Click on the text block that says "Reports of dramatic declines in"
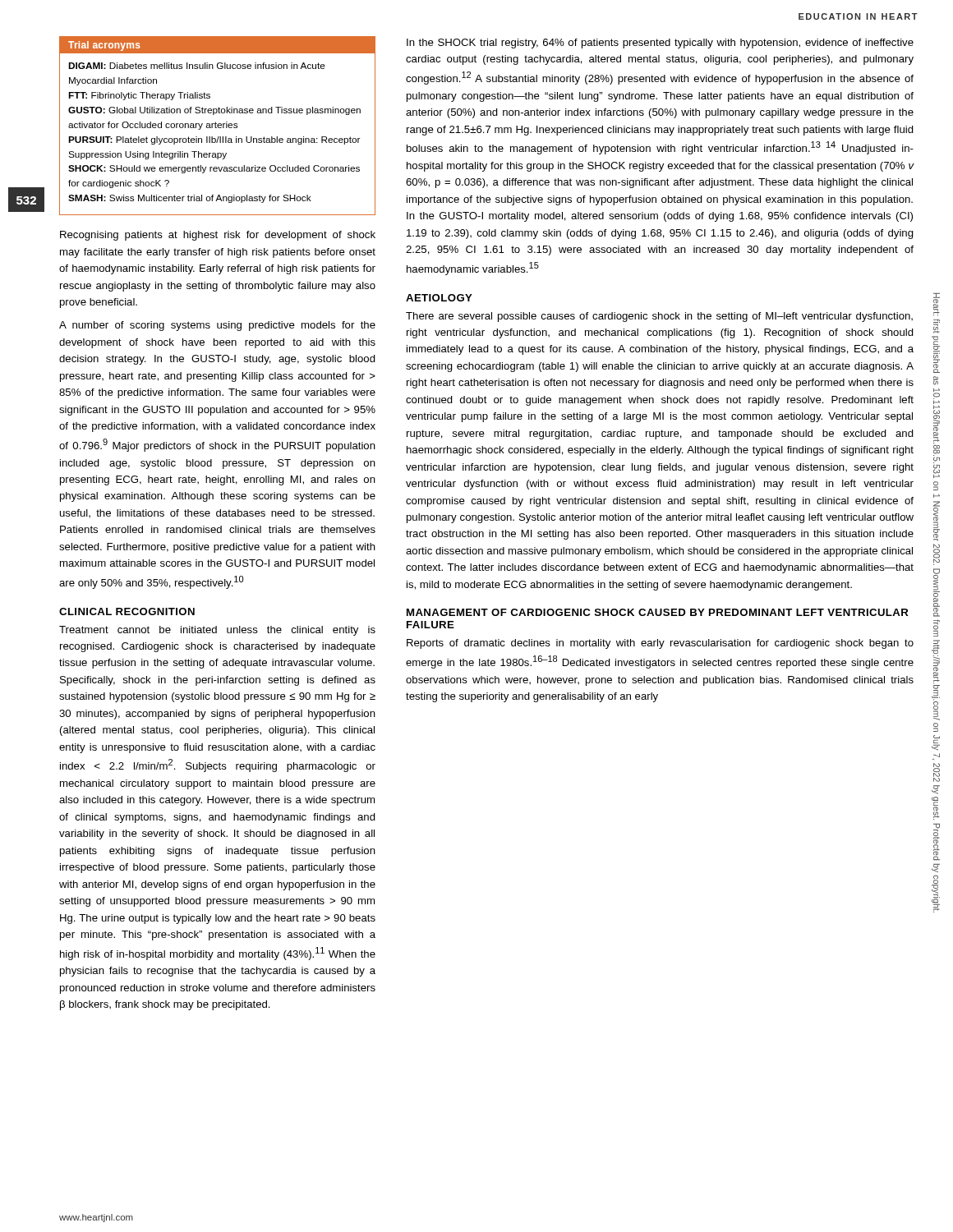This screenshot has width=953, height=1232. pos(660,669)
